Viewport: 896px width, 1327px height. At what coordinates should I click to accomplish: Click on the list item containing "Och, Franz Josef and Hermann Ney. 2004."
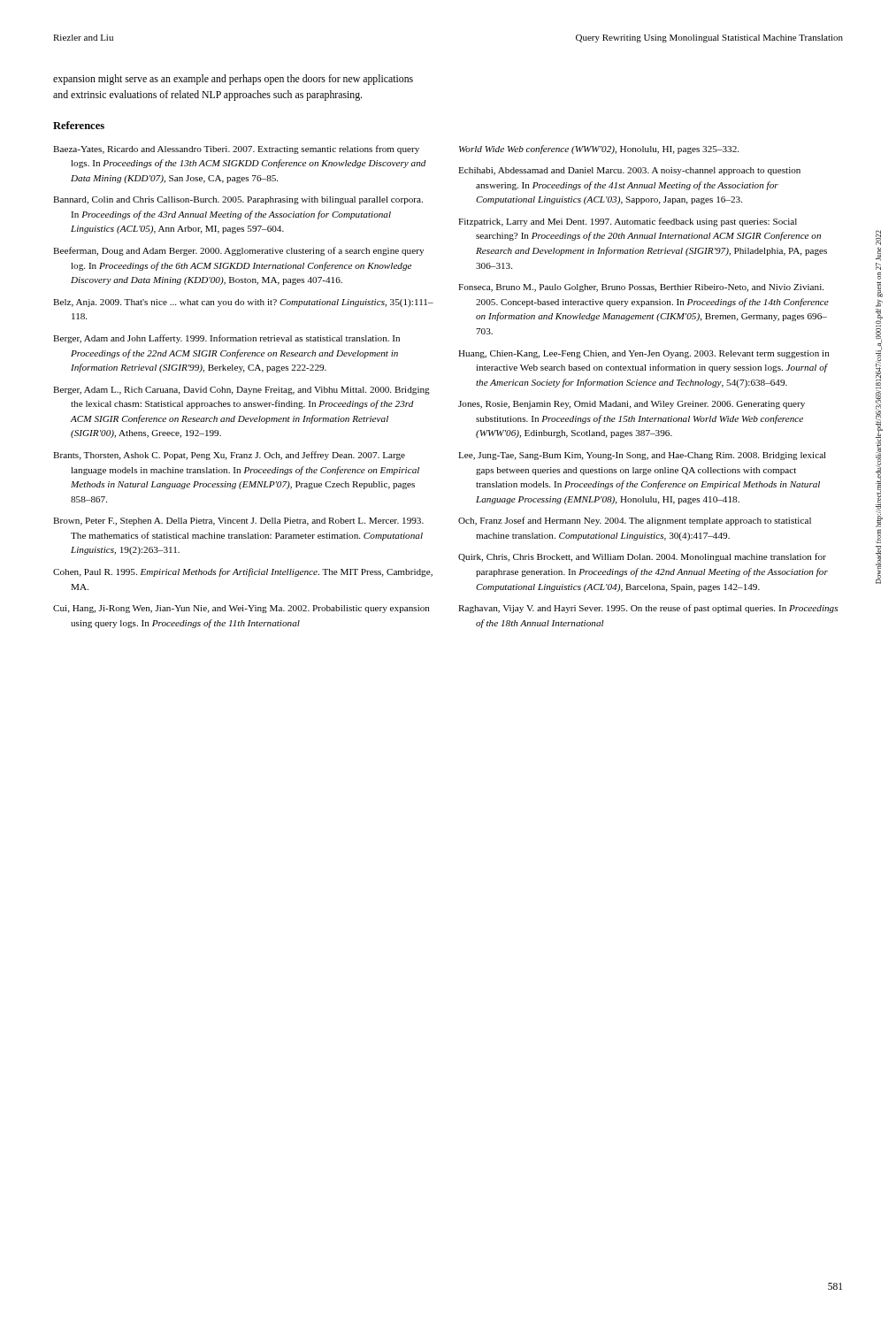pos(635,528)
